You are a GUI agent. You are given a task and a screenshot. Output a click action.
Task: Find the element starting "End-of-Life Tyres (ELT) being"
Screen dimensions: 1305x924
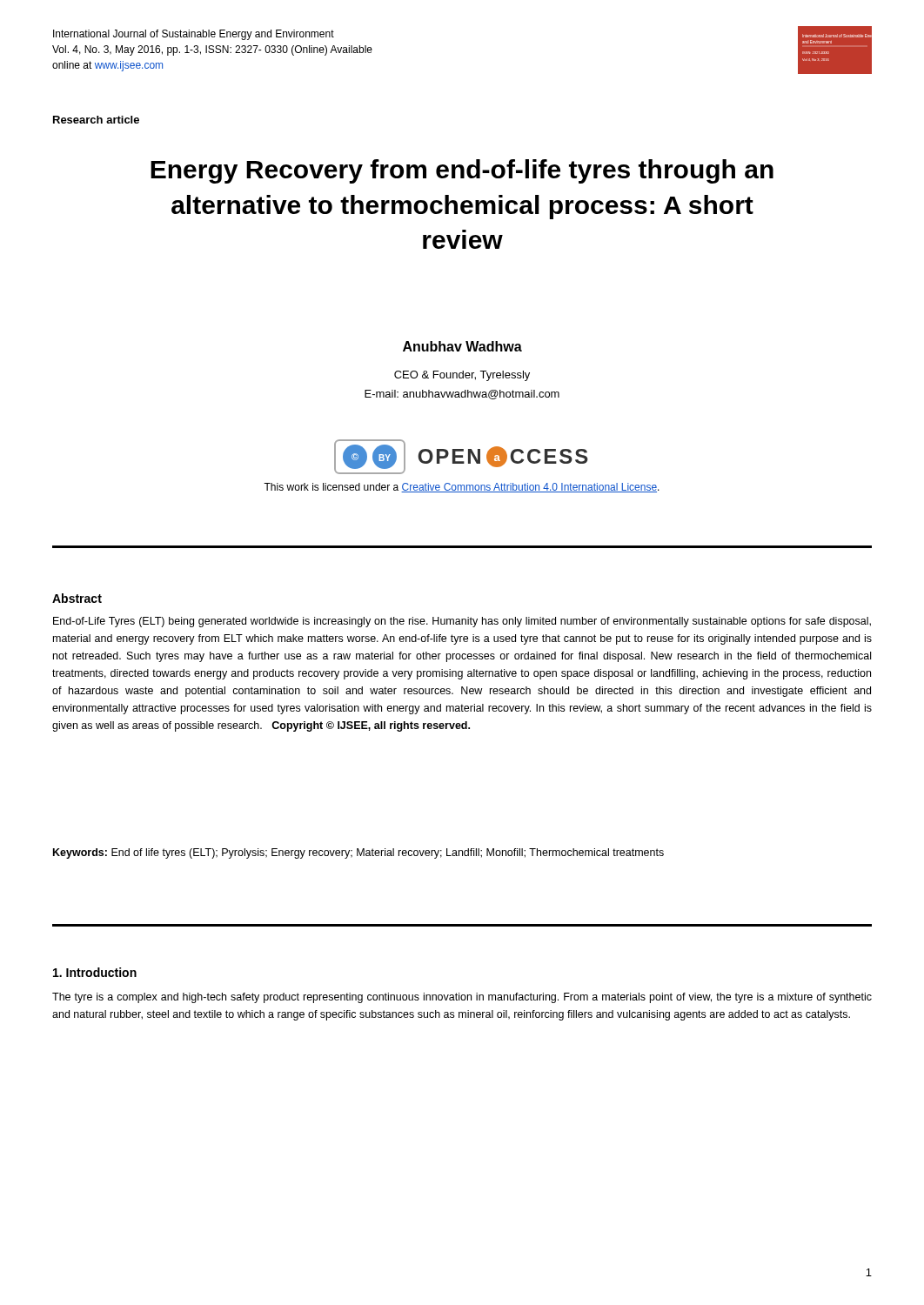tap(462, 673)
